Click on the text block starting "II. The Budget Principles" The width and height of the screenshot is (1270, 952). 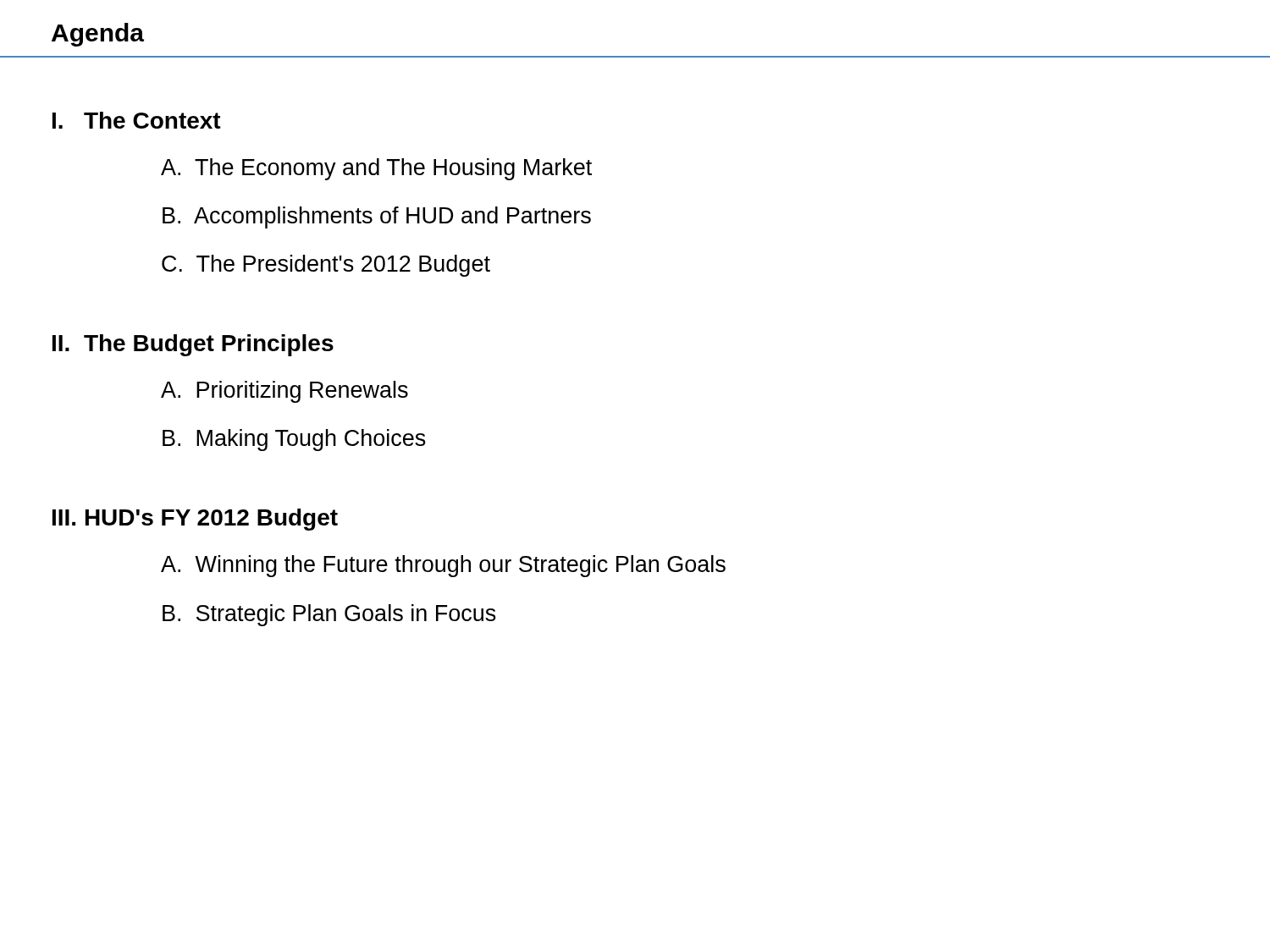click(192, 343)
